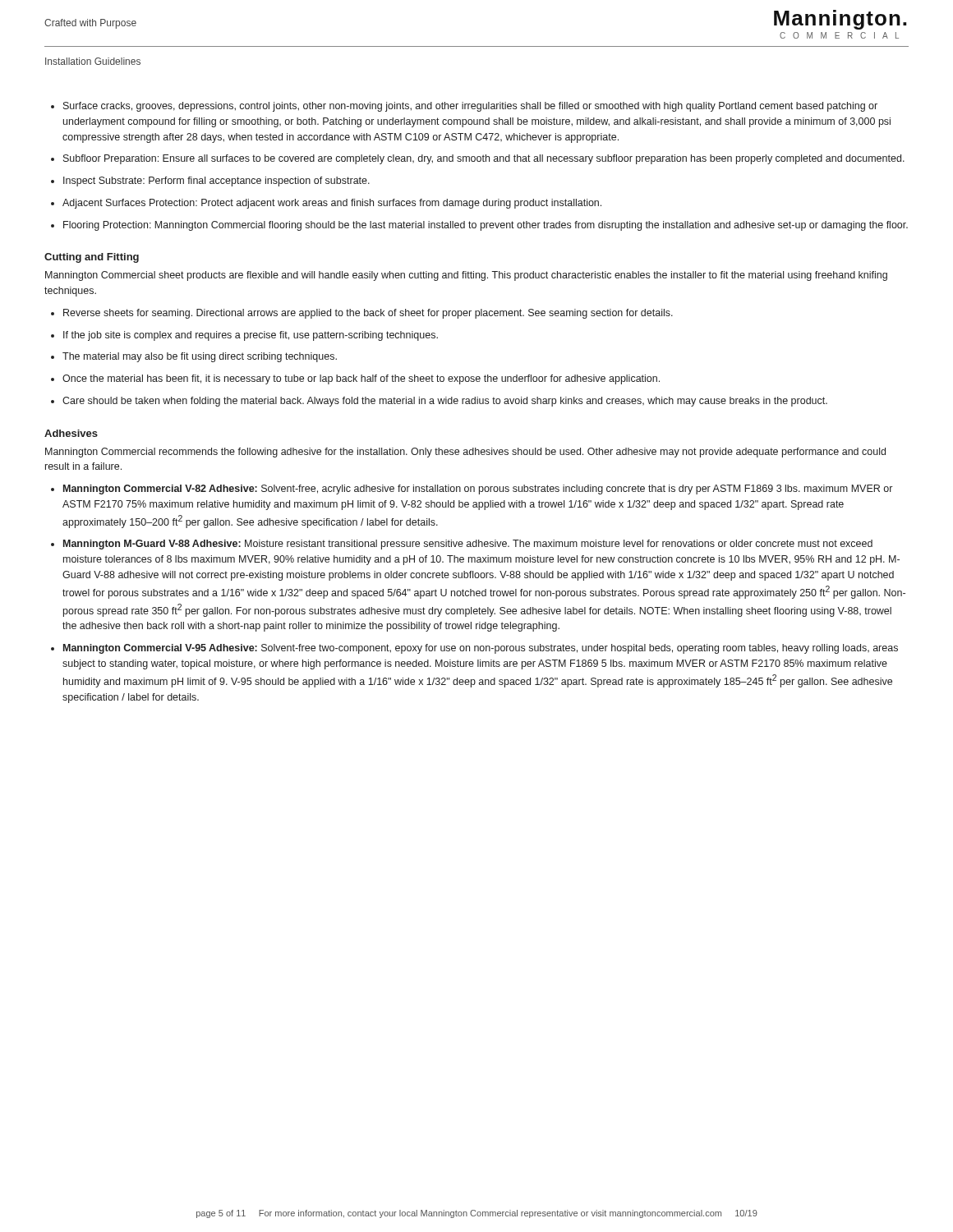Find the element starting "Mannington Commercial sheet products are flexible and"
Viewport: 953px width, 1232px height.
point(466,283)
